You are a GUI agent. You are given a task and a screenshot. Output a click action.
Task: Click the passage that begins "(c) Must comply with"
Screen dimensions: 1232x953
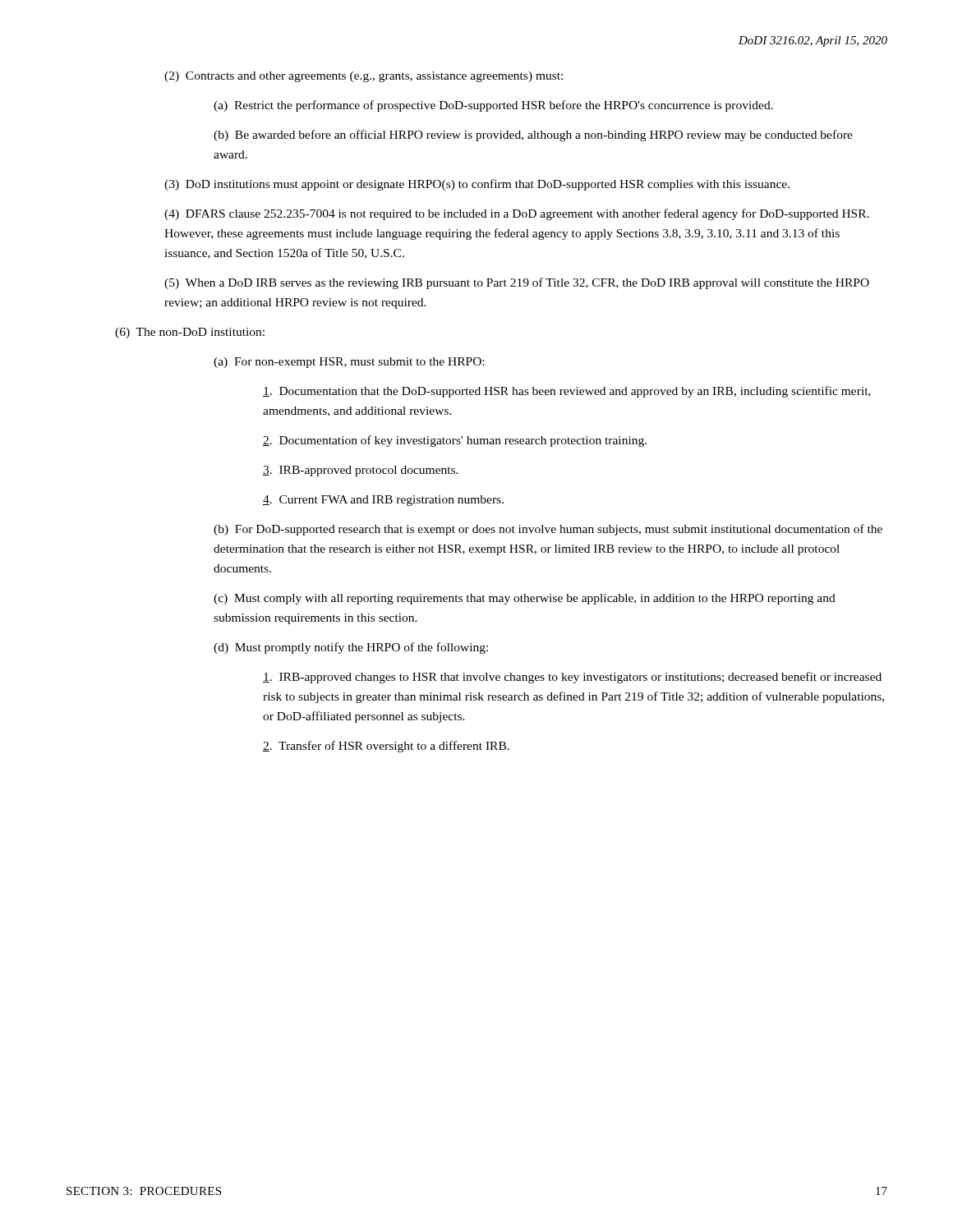524,608
